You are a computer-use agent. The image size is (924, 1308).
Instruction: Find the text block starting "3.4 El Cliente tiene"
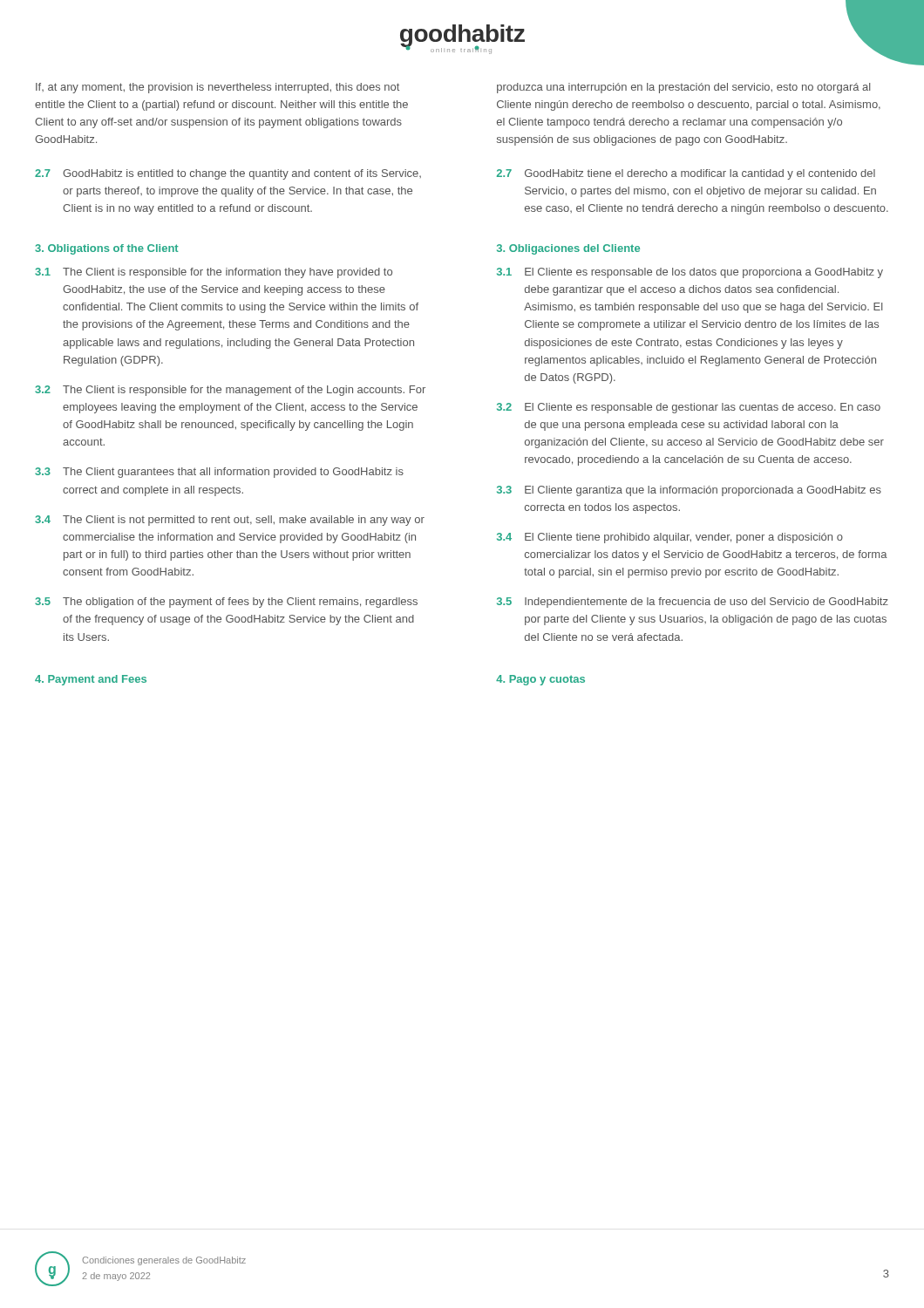click(x=693, y=555)
